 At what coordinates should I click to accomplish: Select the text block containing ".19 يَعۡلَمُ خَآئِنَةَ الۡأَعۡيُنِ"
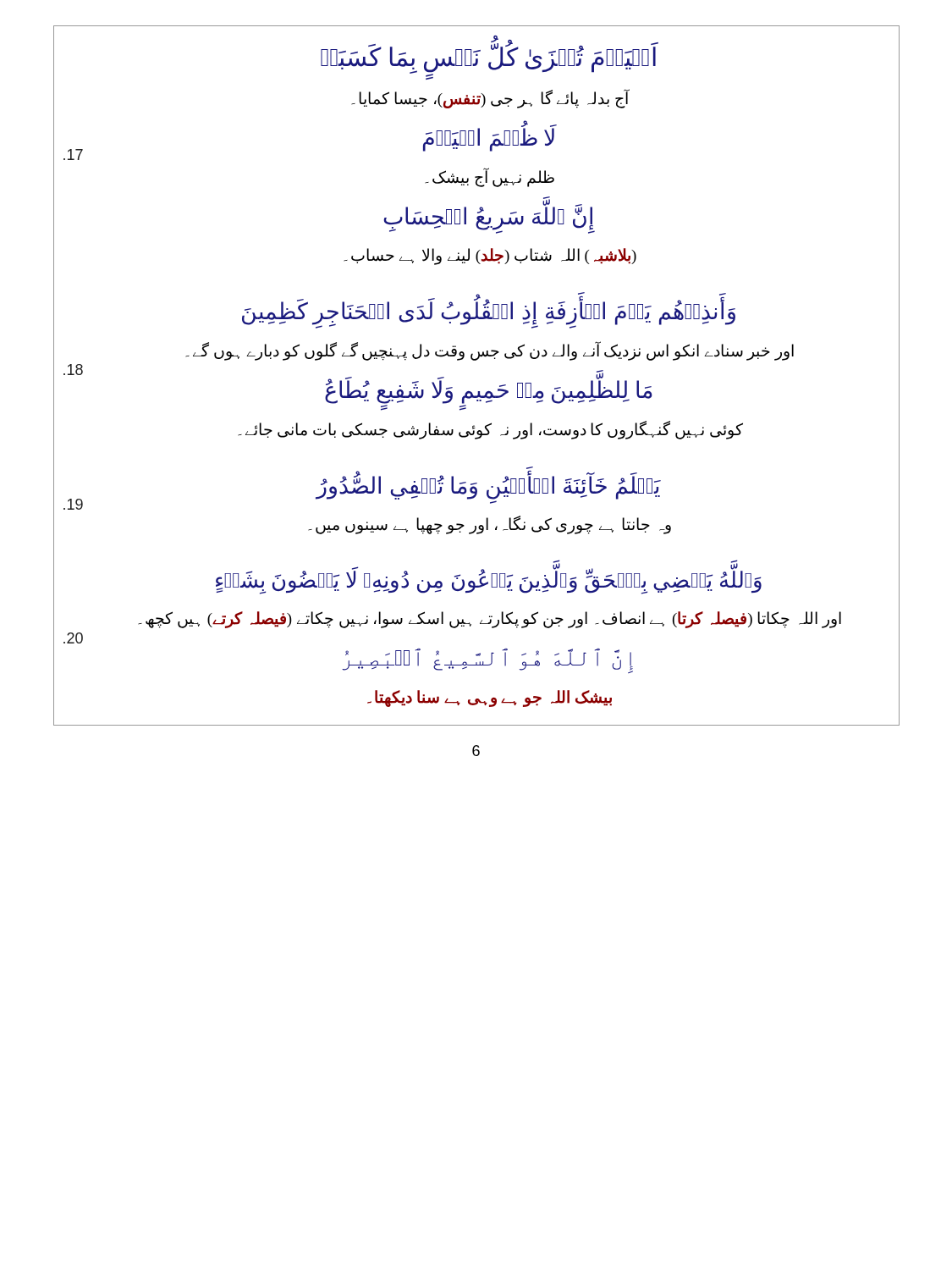(x=472, y=503)
